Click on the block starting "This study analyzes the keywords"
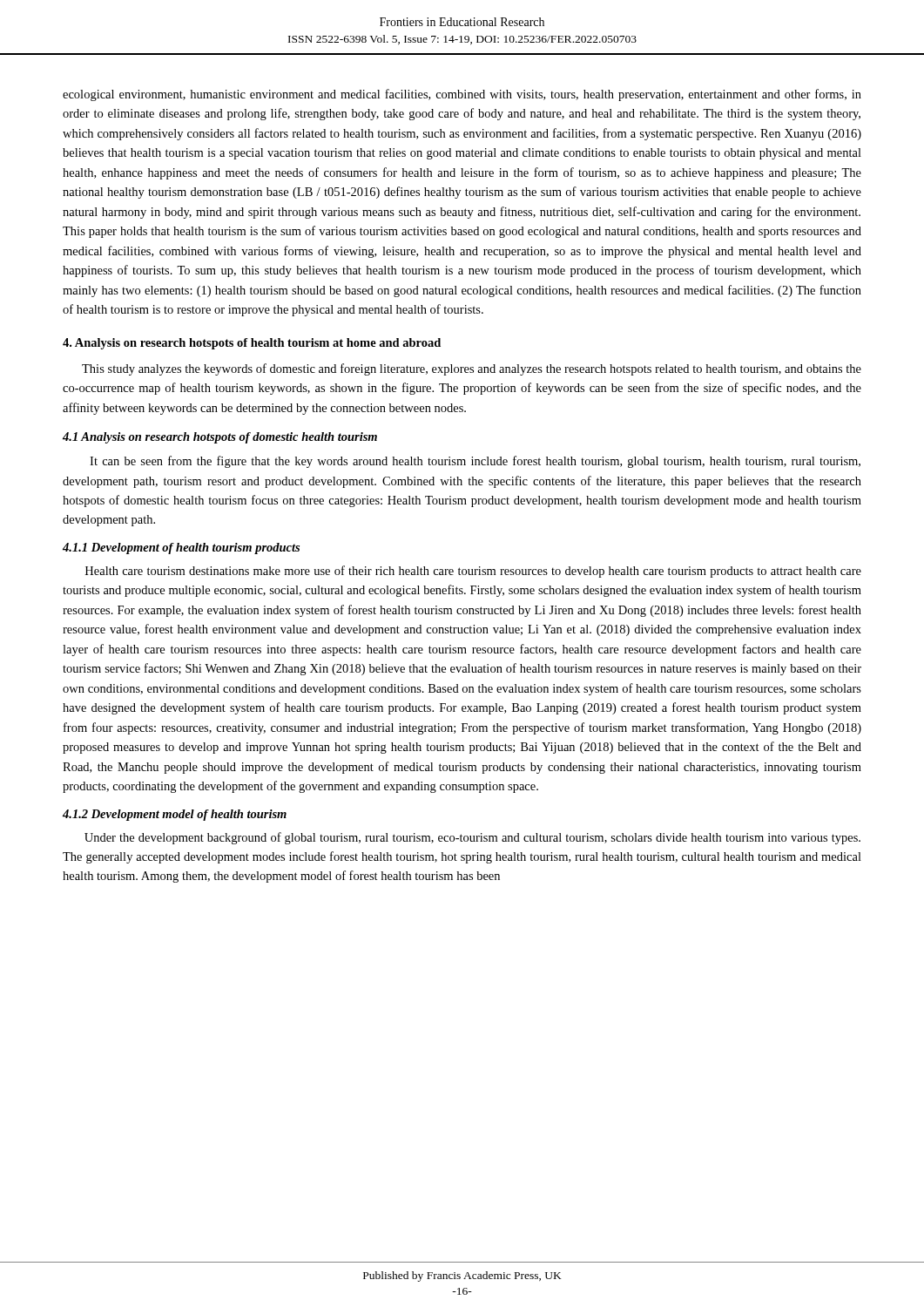This screenshot has height=1307, width=924. click(462, 388)
